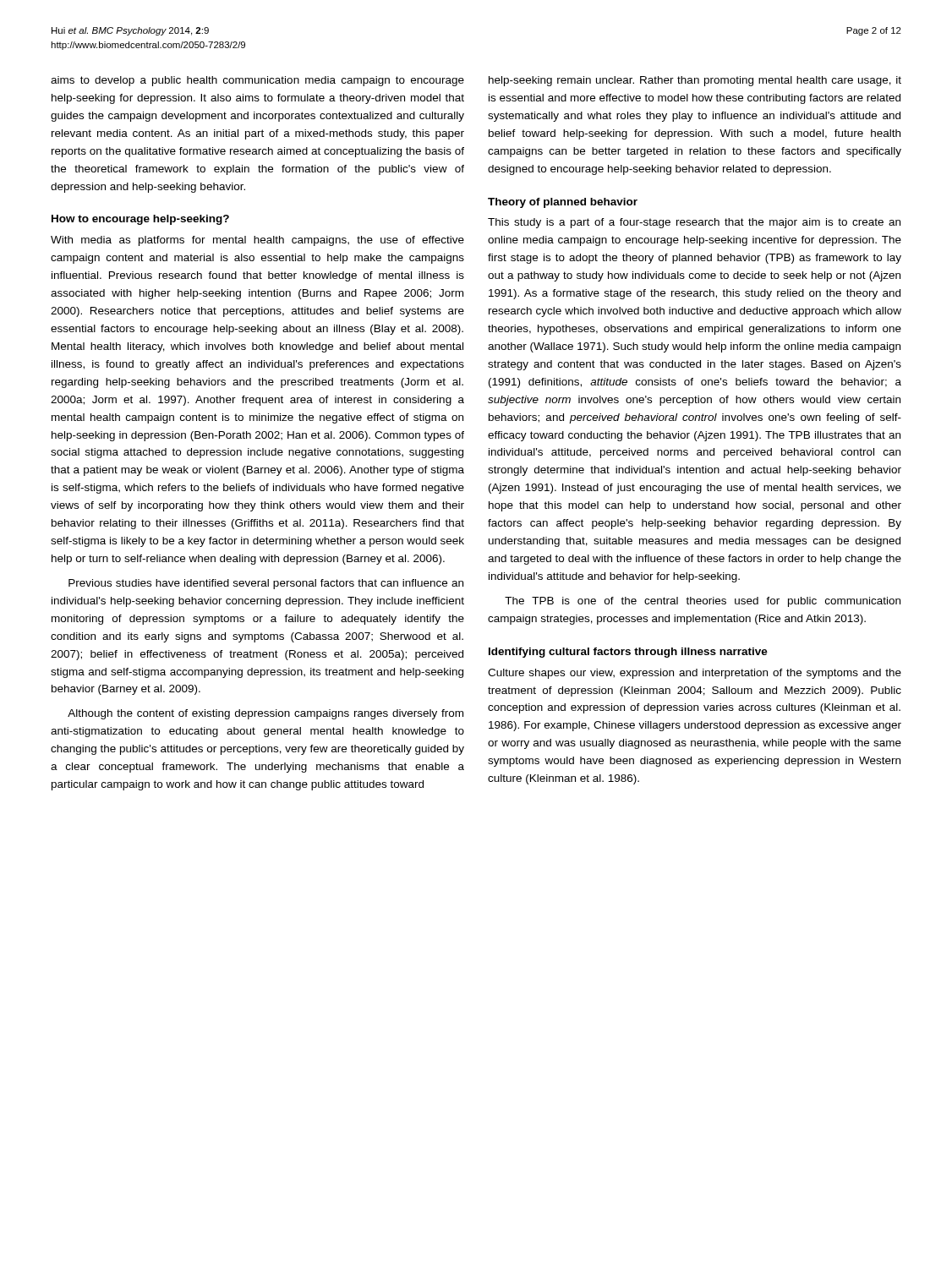Click on the text block with the text "help-seeking remain unclear. Rather than promoting mental"
Screen dimensions: 1268x952
click(695, 125)
